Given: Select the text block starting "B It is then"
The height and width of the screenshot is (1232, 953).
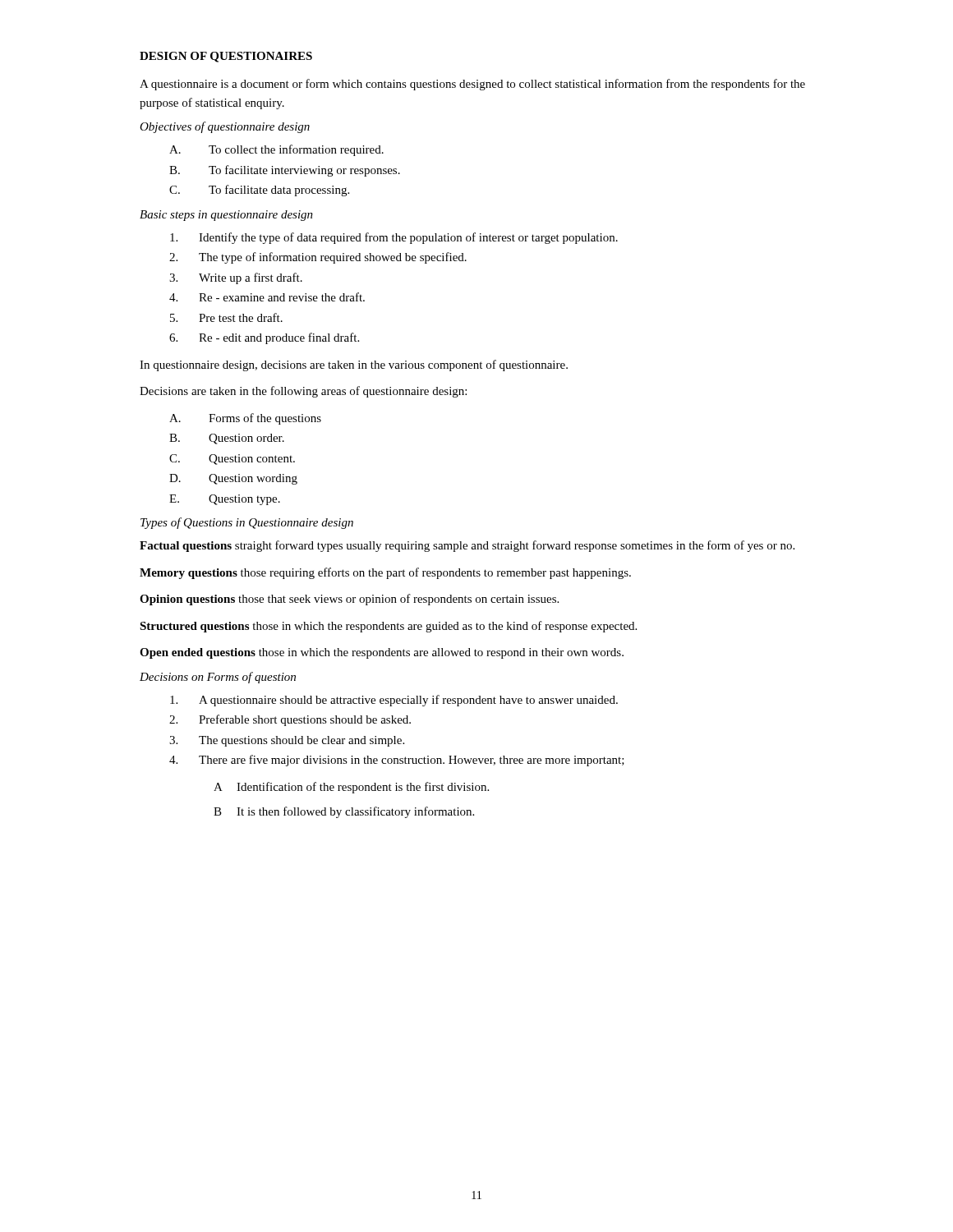Looking at the screenshot, I should (344, 812).
